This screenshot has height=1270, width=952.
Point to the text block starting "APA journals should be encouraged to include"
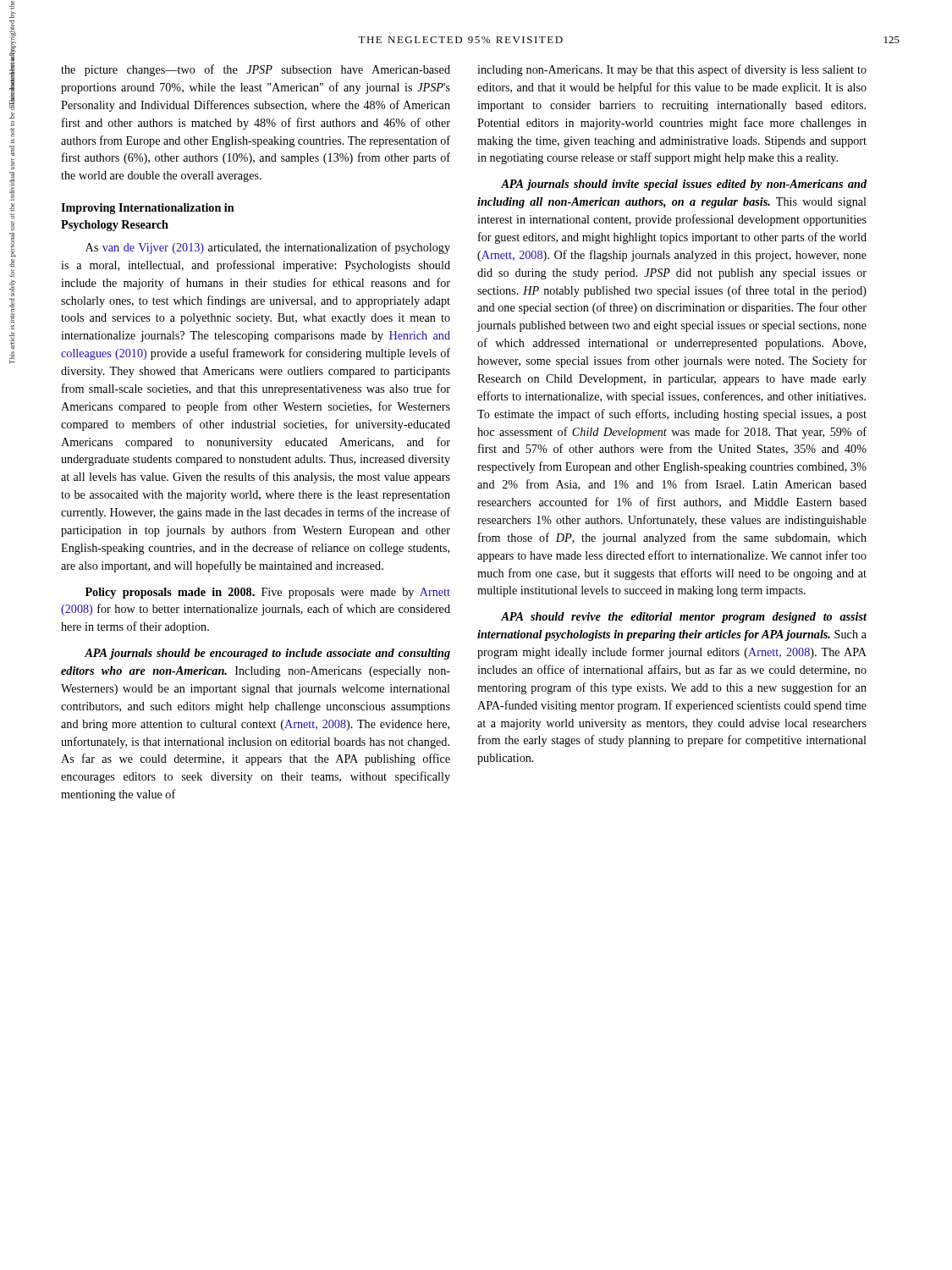click(x=256, y=724)
